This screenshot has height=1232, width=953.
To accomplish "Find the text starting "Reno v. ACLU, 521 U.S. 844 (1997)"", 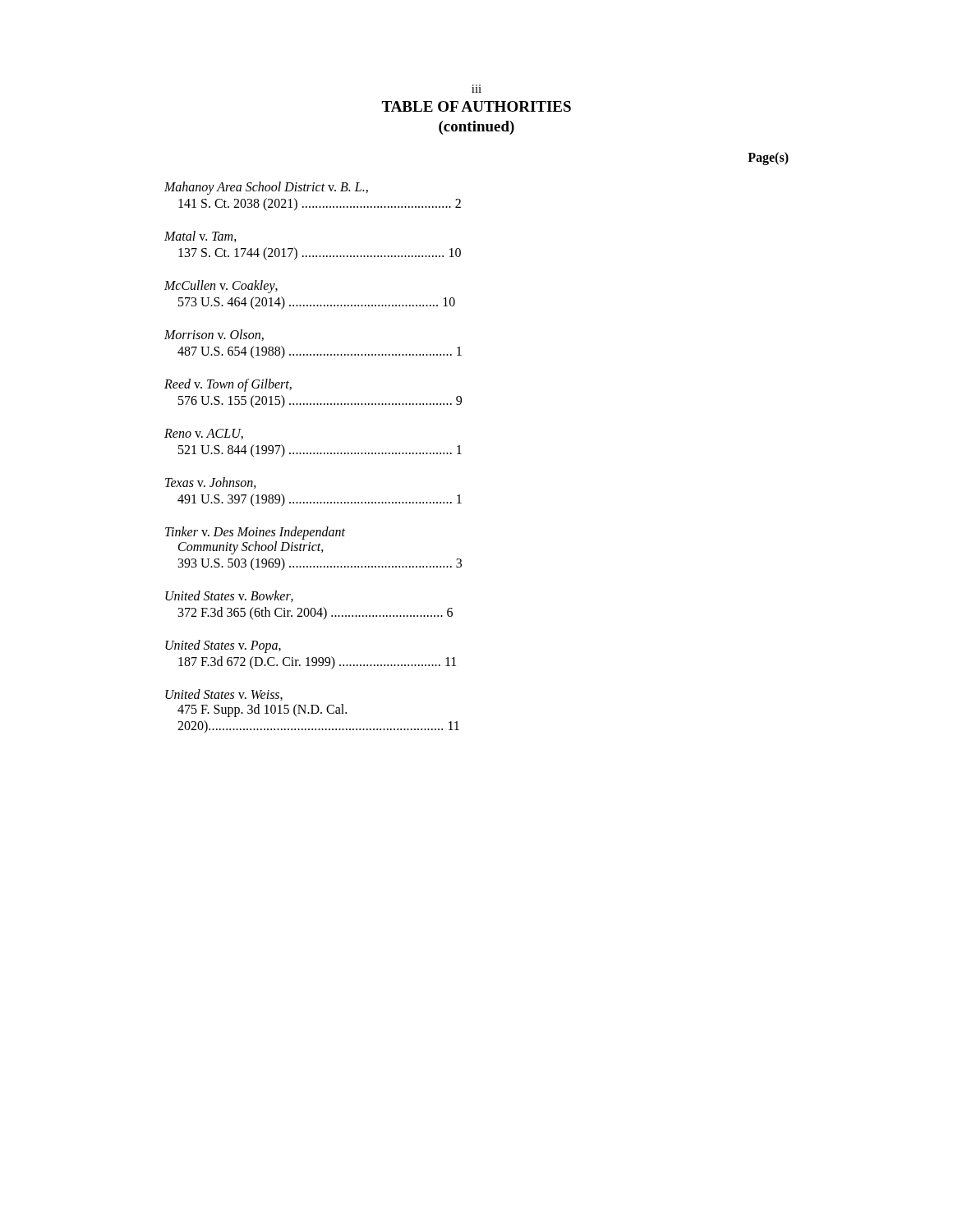I will (204, 434).
